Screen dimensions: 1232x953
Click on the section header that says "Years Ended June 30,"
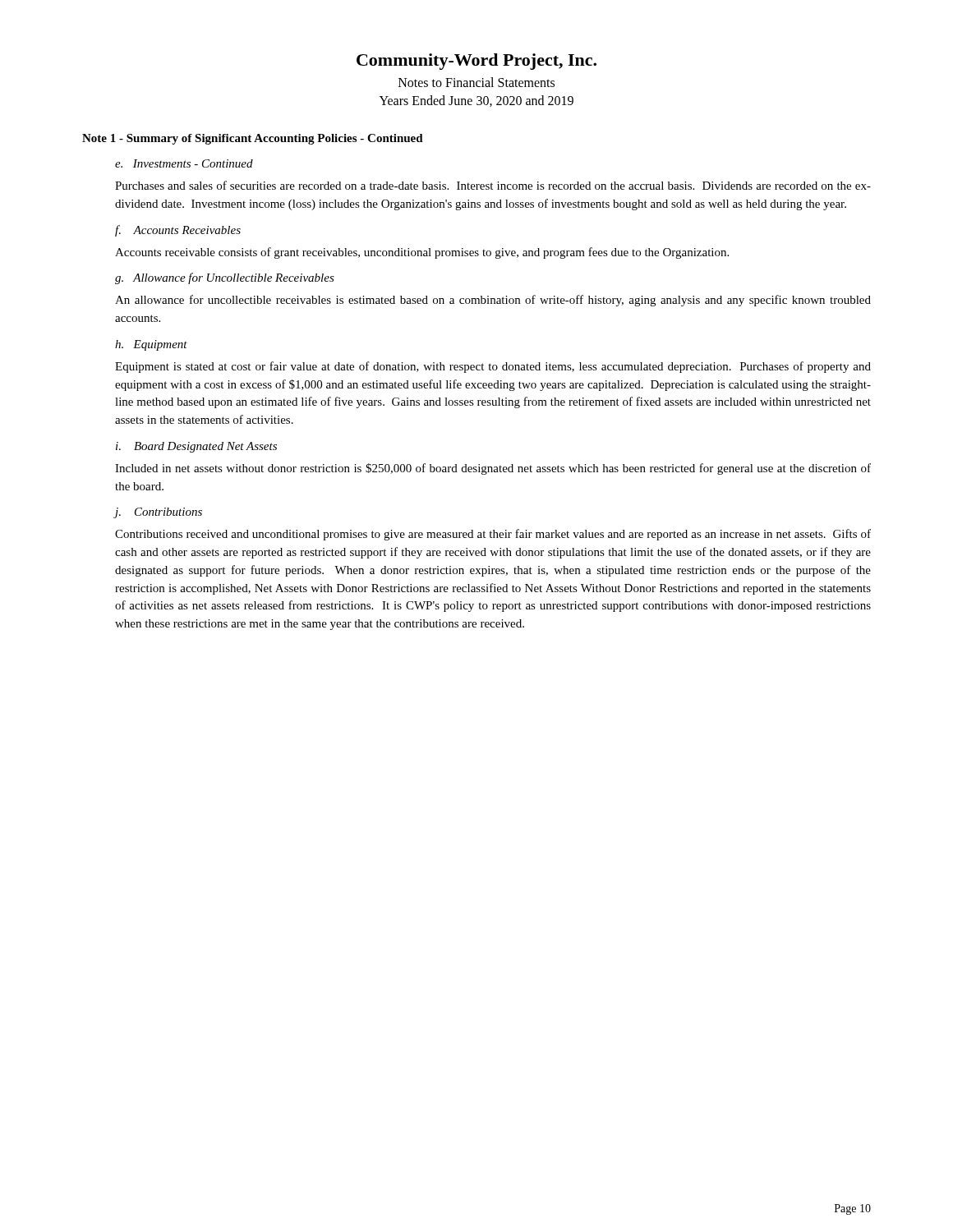[476, 101]
